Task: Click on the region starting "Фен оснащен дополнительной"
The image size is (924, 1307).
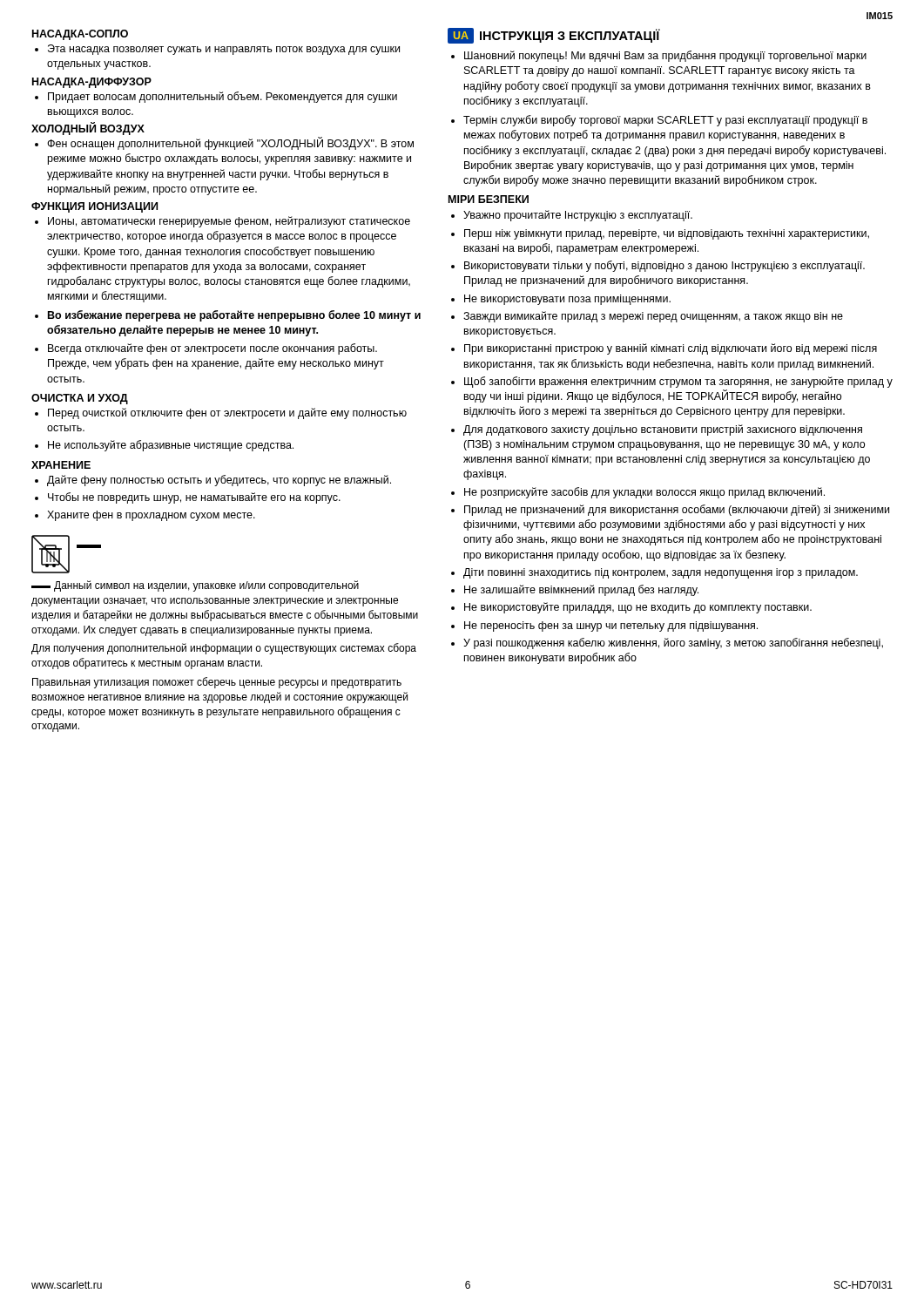Action: click(227, 167)
